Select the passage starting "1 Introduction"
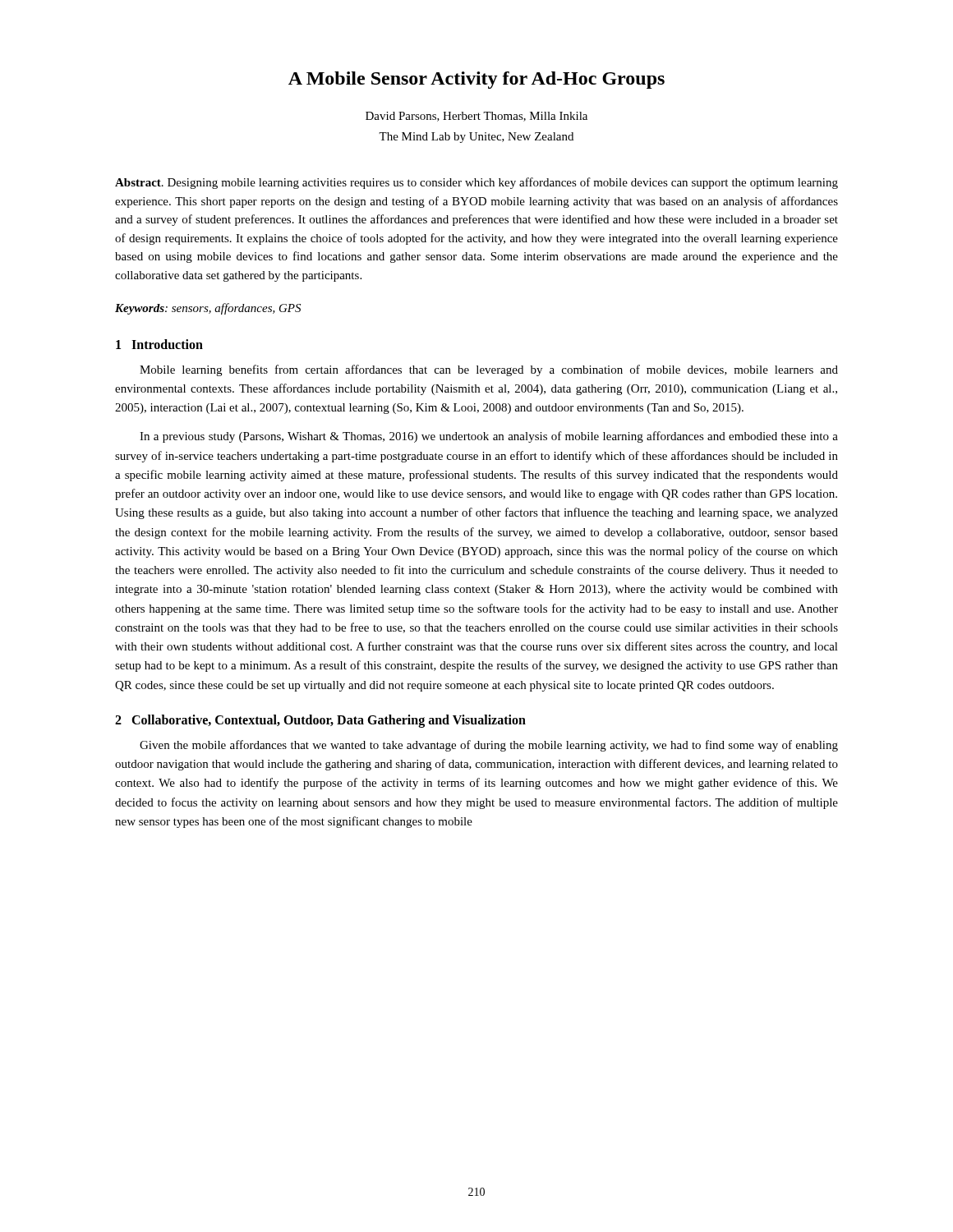Image resolution: width=953 pixels, height=1232 pixels. point(159,344)
